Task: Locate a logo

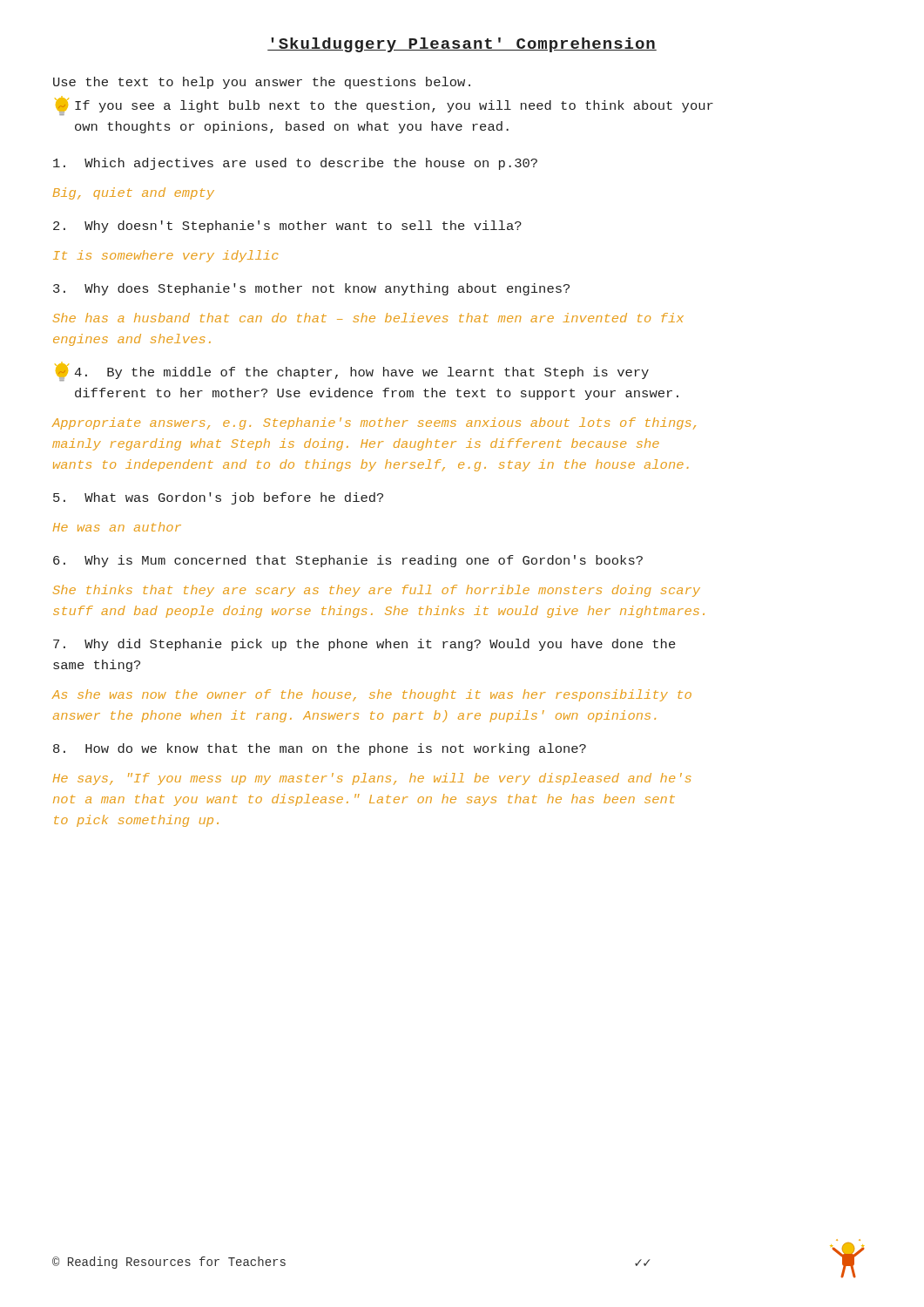Action: pos(848,1262)
